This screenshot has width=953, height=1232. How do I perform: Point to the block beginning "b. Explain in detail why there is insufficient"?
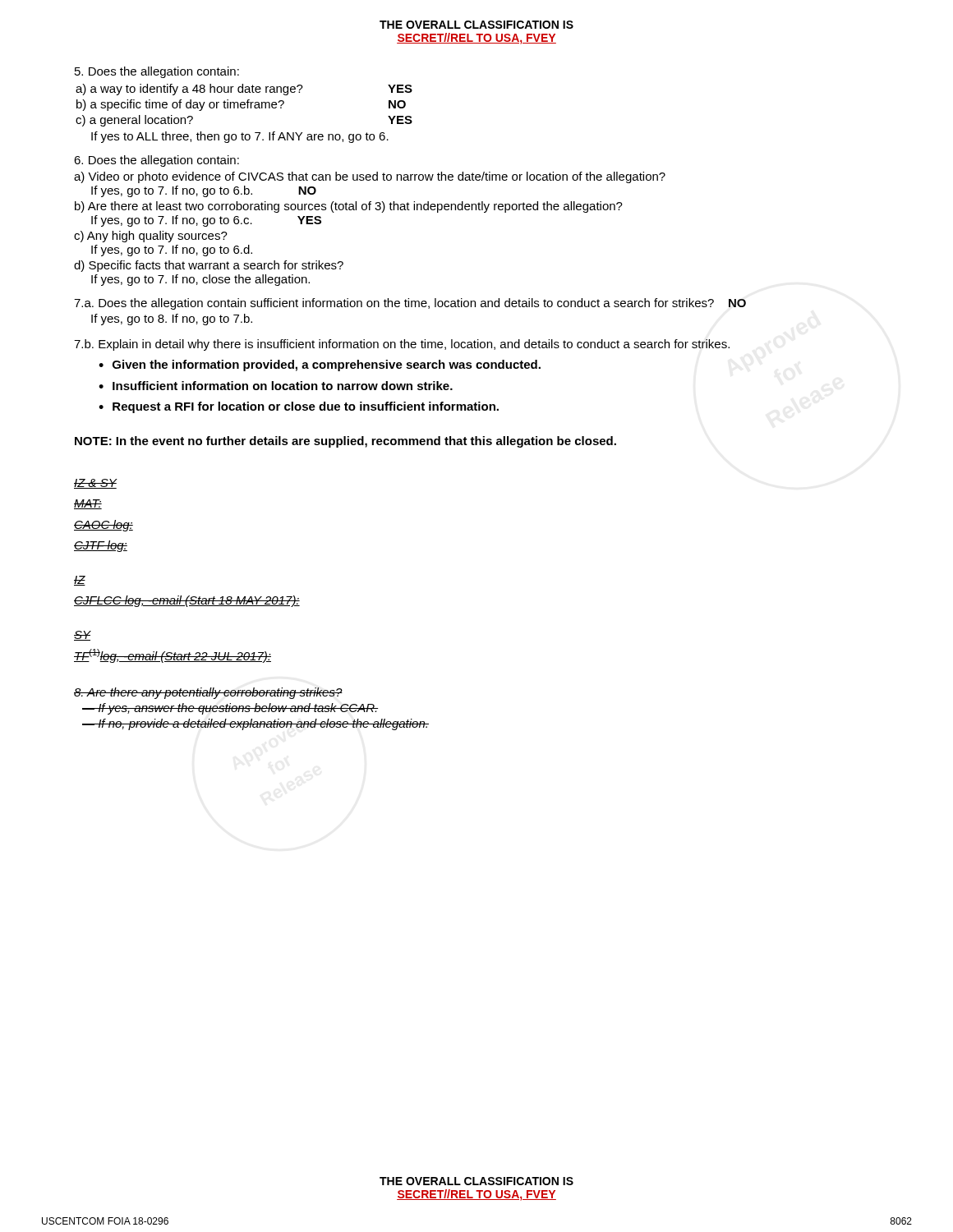(402, 344)
